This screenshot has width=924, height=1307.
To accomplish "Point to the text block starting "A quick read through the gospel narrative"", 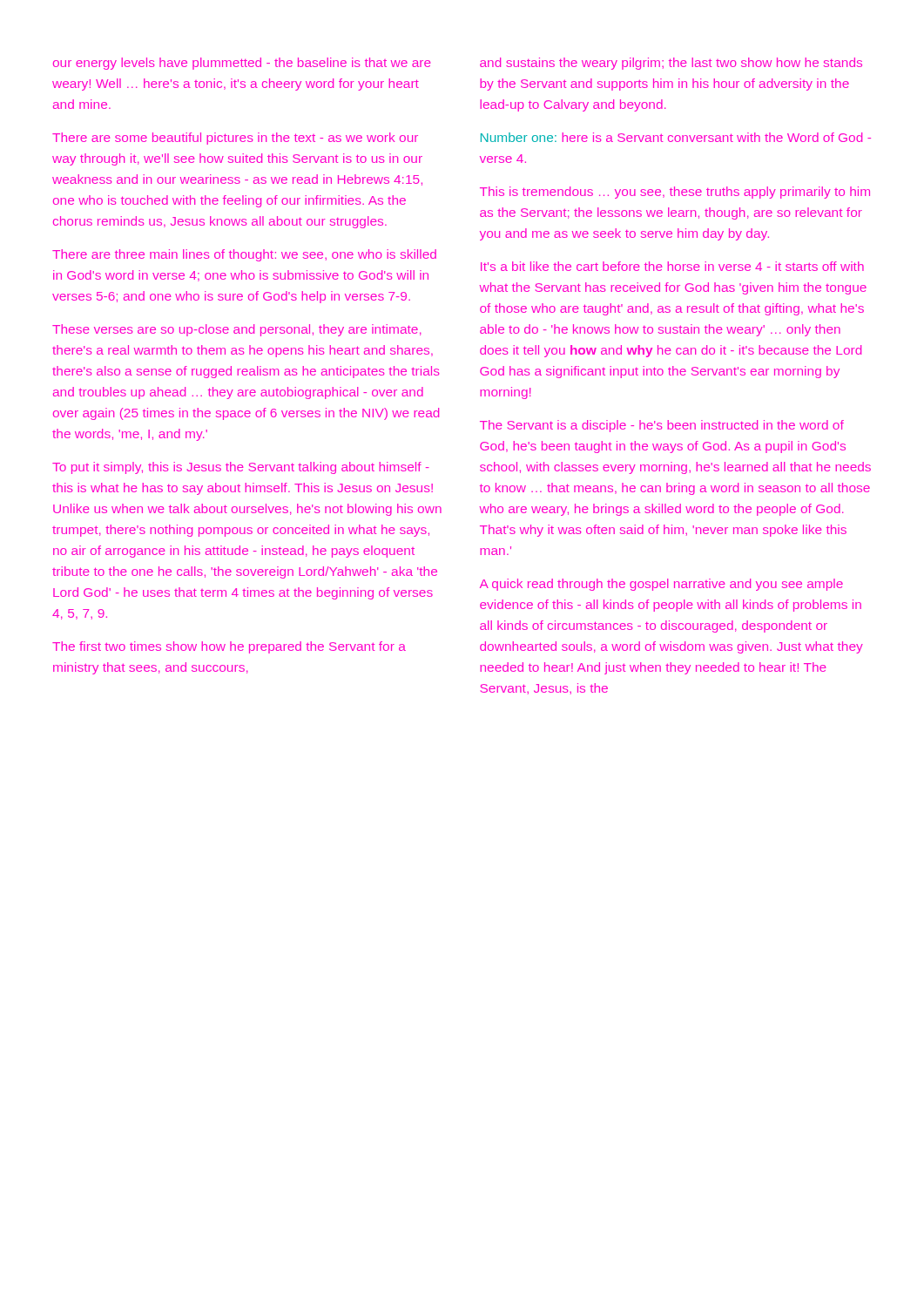I will pos(676,636).
